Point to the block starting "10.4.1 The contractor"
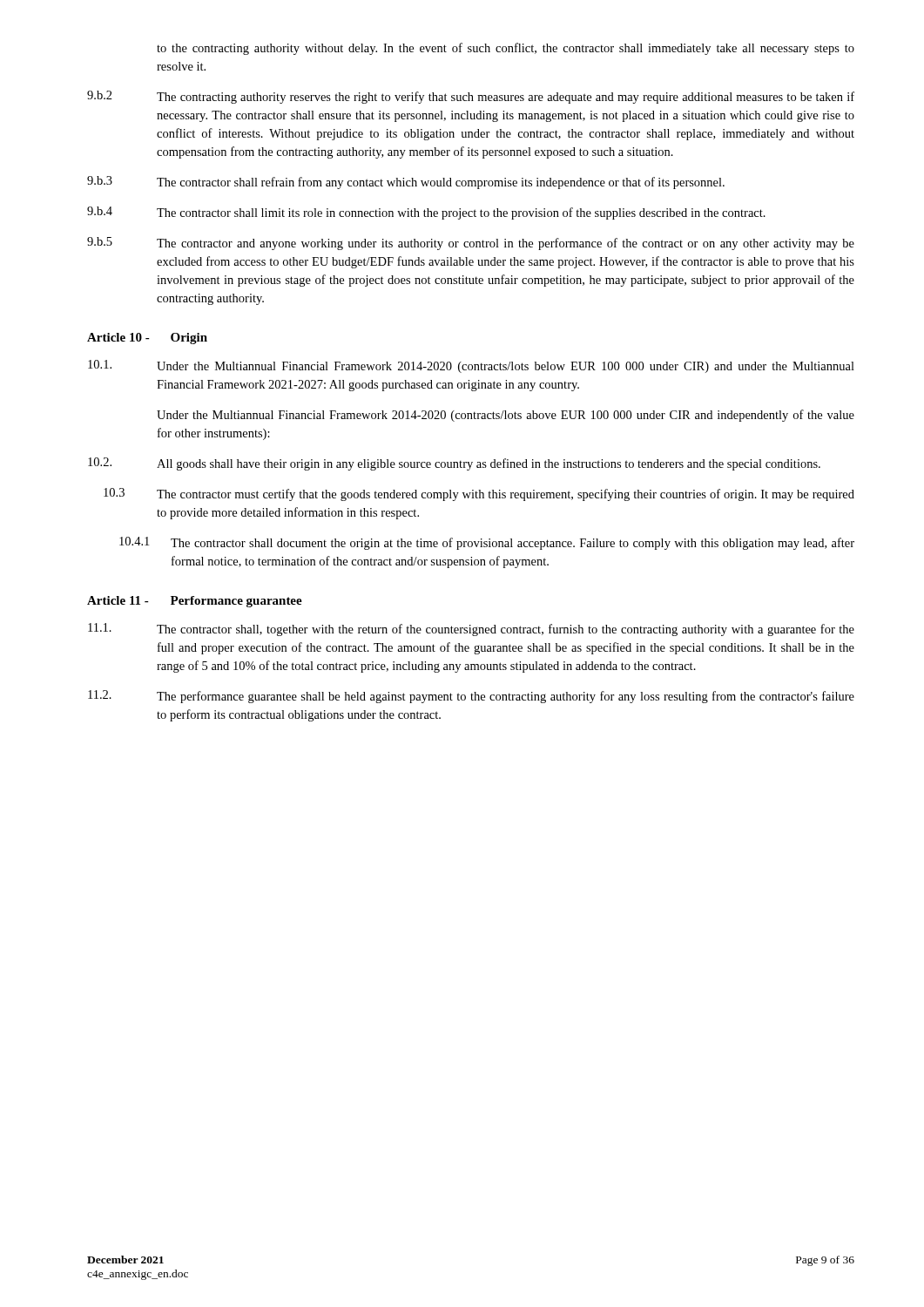Viewport: 924px width, 1307px height. (x=486, y=553)
